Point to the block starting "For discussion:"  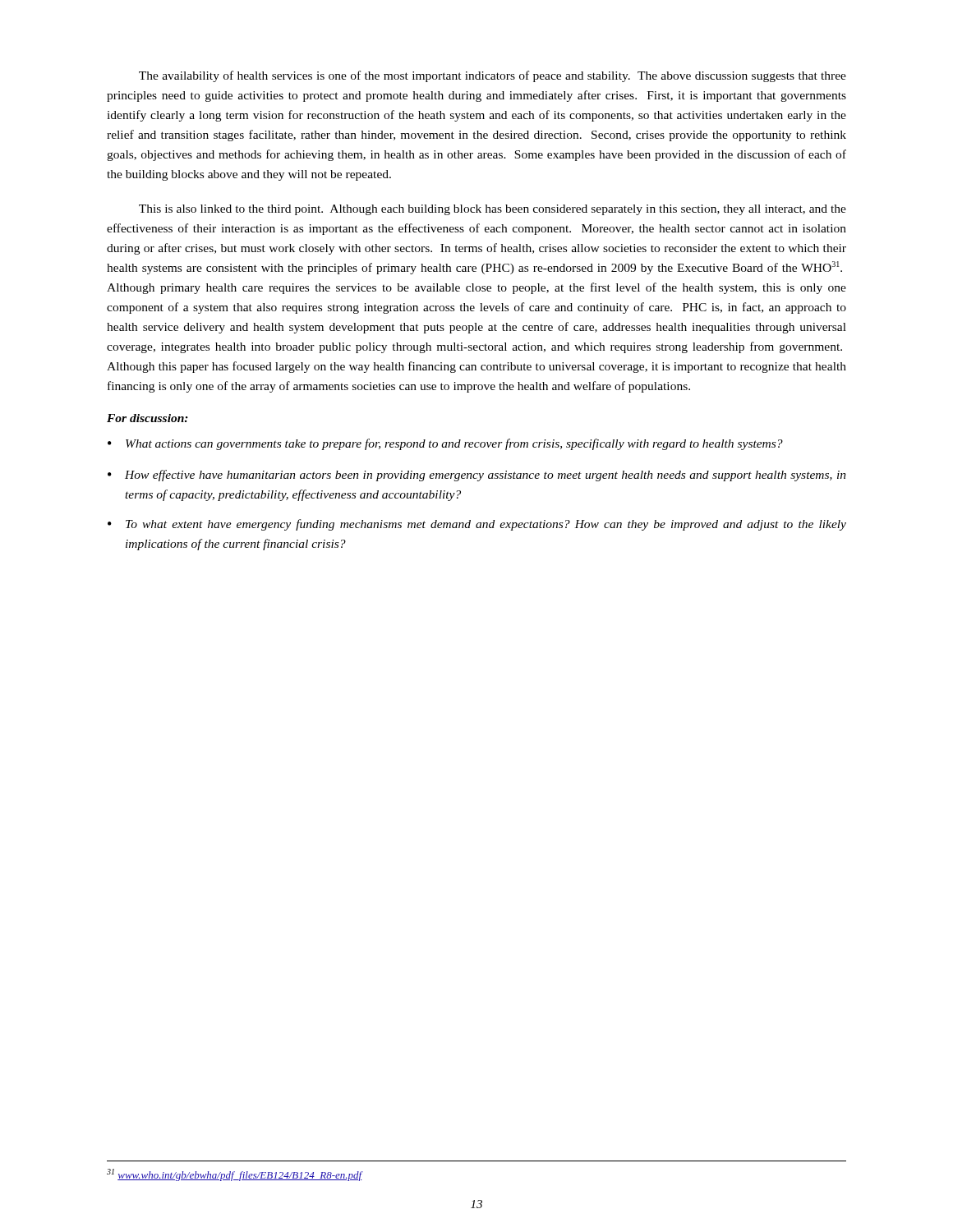tap(148, 418)
